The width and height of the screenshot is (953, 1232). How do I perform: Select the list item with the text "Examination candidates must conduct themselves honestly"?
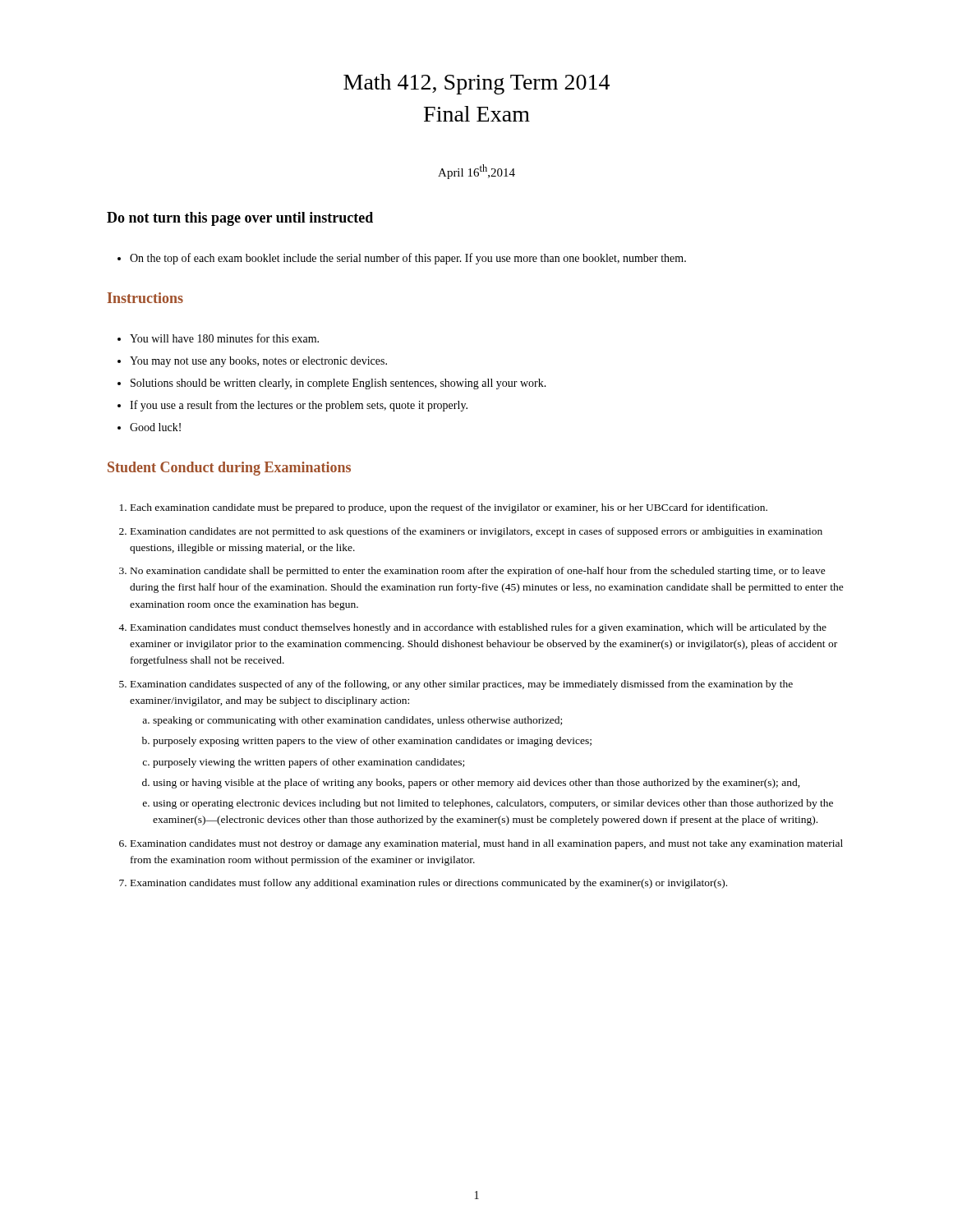(x=484, y=644)
